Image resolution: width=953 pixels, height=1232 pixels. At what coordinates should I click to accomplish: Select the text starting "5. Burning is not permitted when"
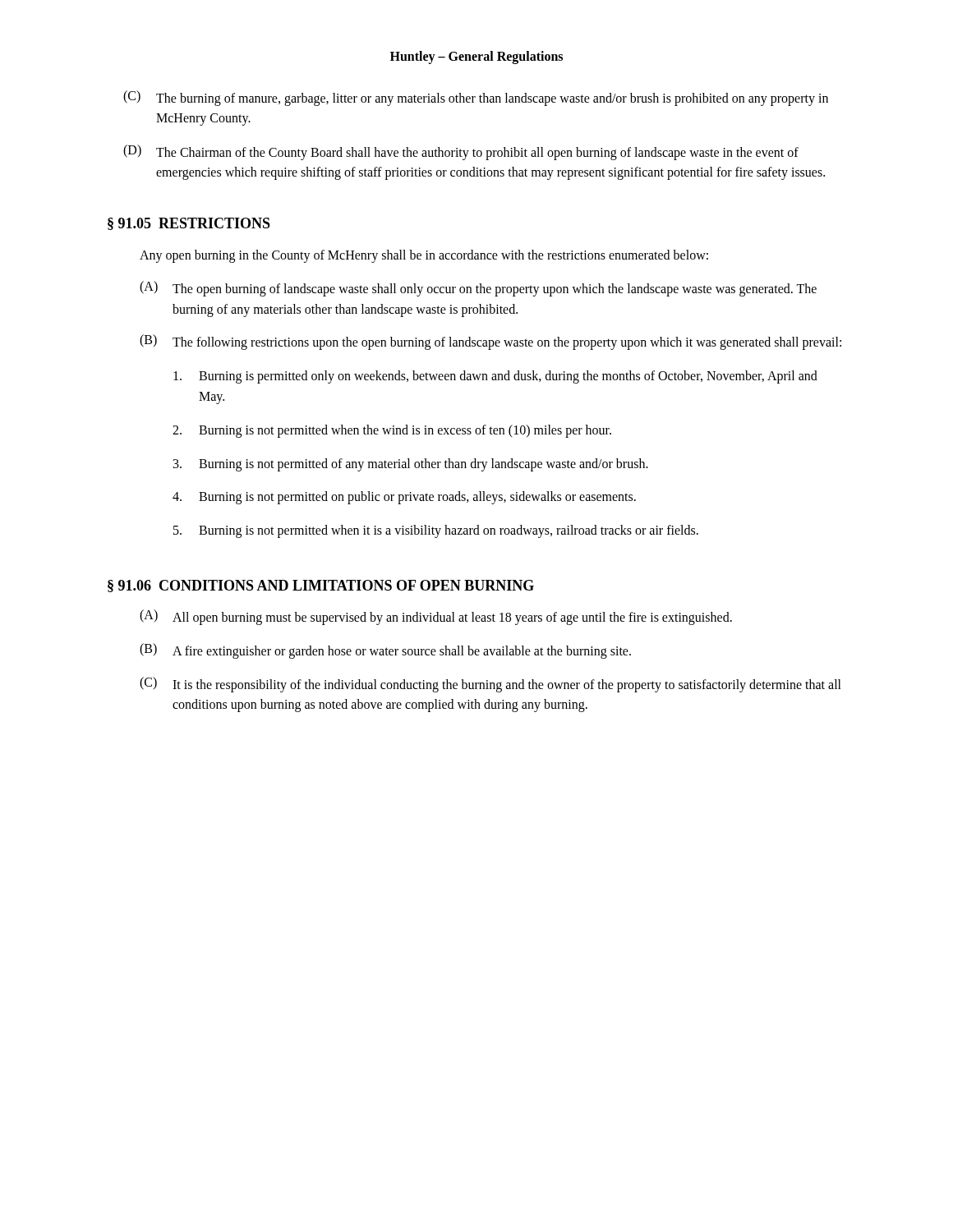pyautogui.click(x=509, y=531)
